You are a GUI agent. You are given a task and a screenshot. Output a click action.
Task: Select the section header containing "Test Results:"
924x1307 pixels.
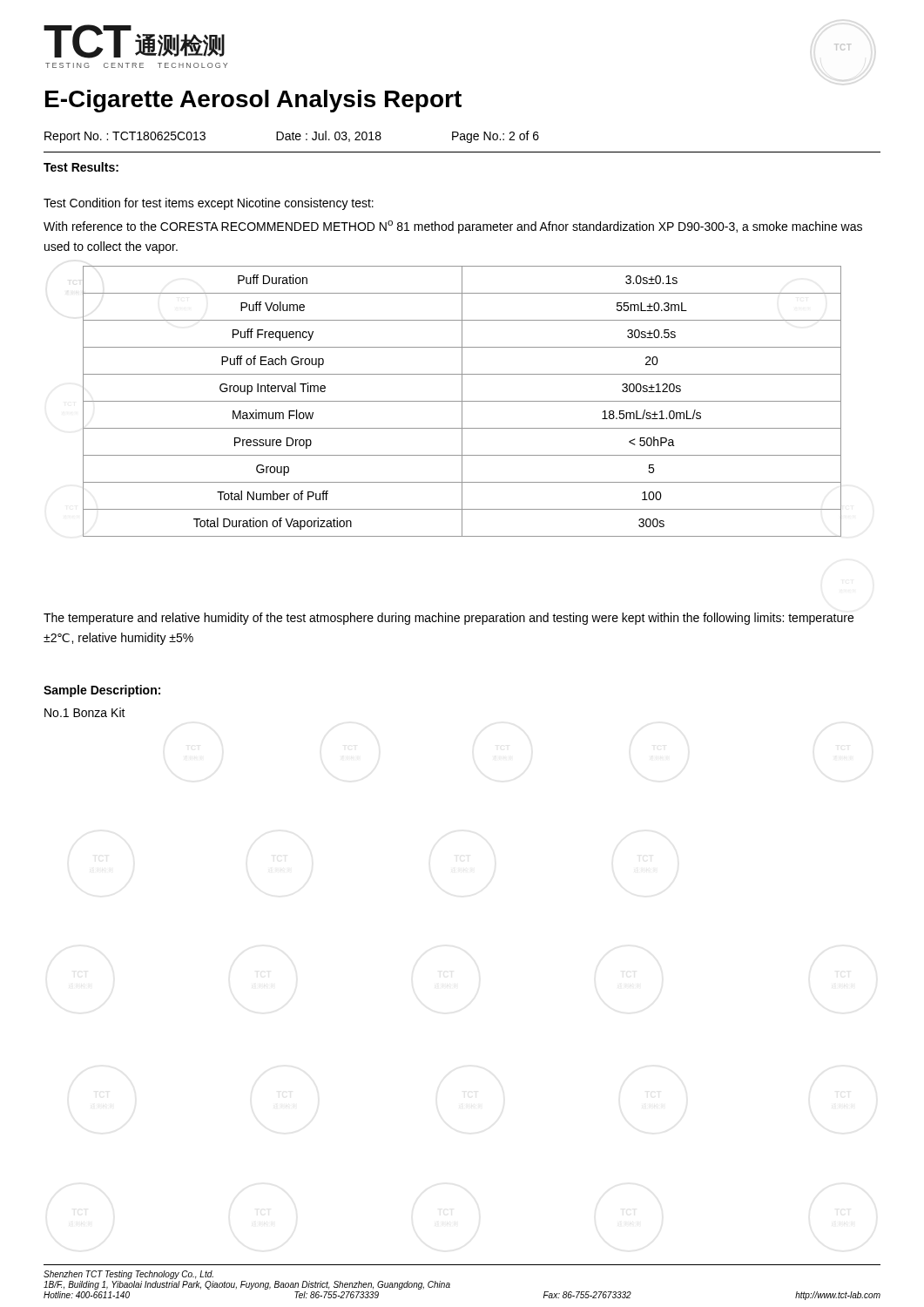(x=81, y=167)
